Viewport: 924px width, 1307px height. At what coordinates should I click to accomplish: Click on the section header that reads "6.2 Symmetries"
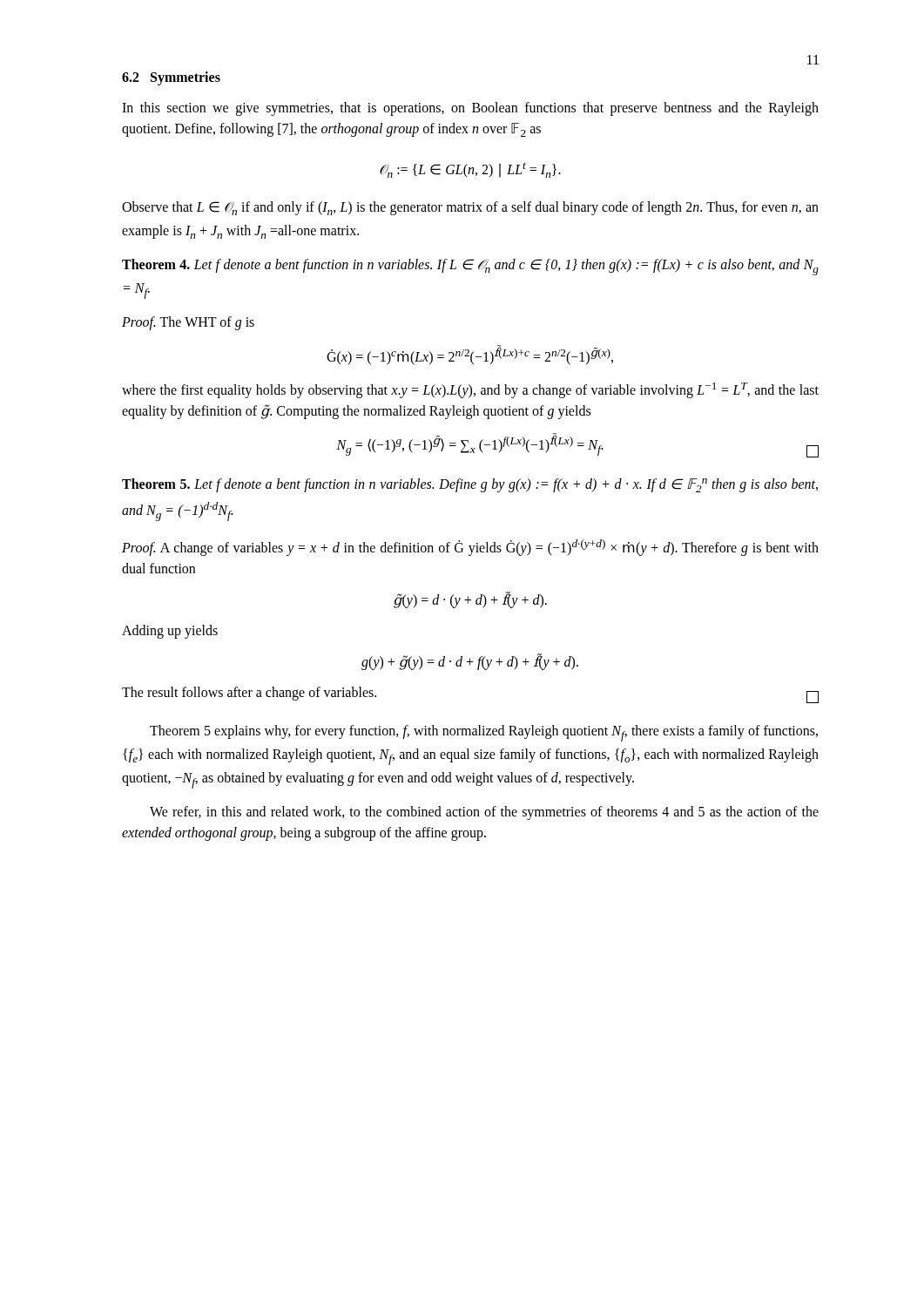point(171,78)
